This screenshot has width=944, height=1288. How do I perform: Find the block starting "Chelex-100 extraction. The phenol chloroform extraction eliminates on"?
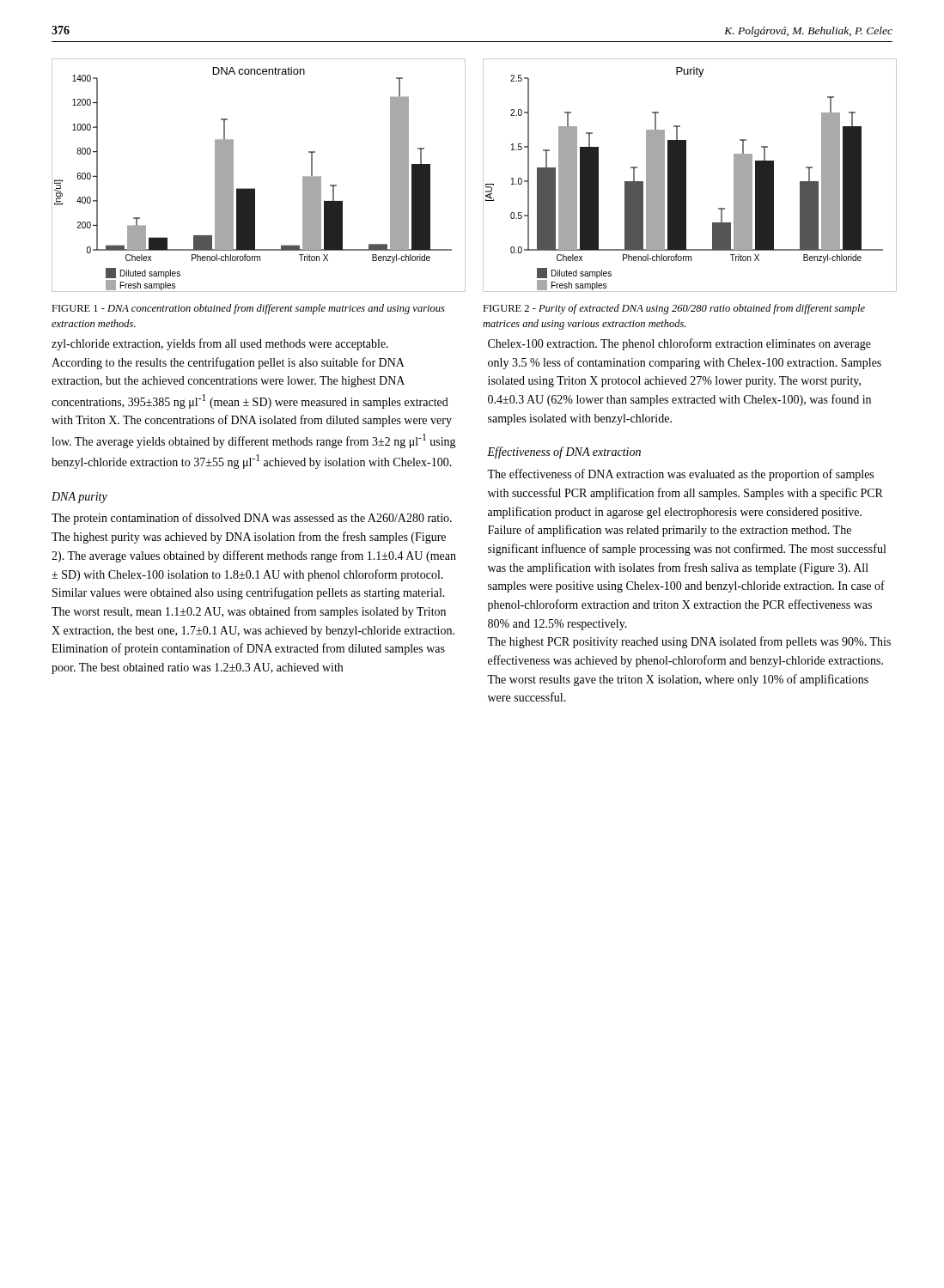coord(684,381)
